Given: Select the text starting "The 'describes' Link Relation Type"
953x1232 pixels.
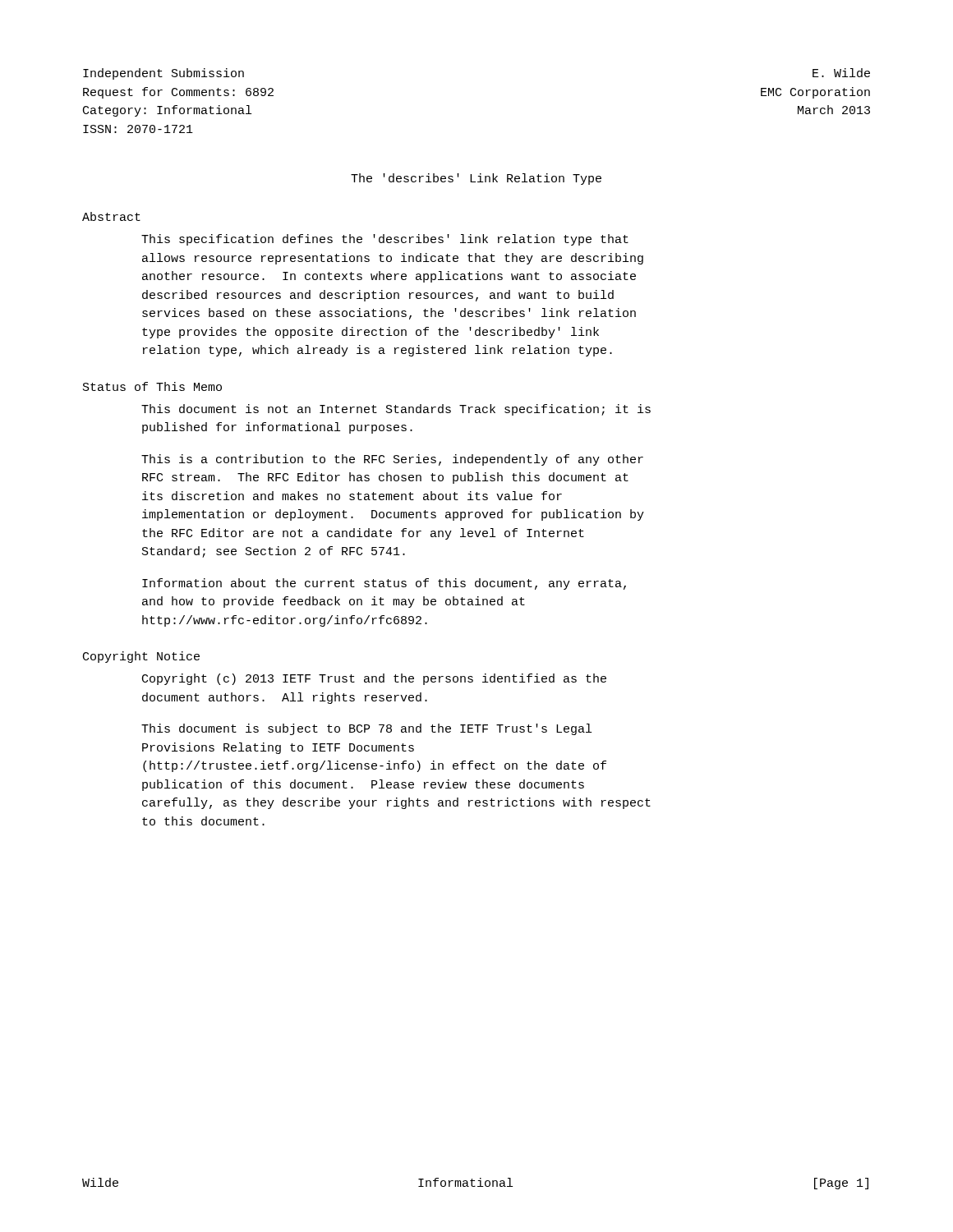Looking at the screenshot, I should [476, 179].
